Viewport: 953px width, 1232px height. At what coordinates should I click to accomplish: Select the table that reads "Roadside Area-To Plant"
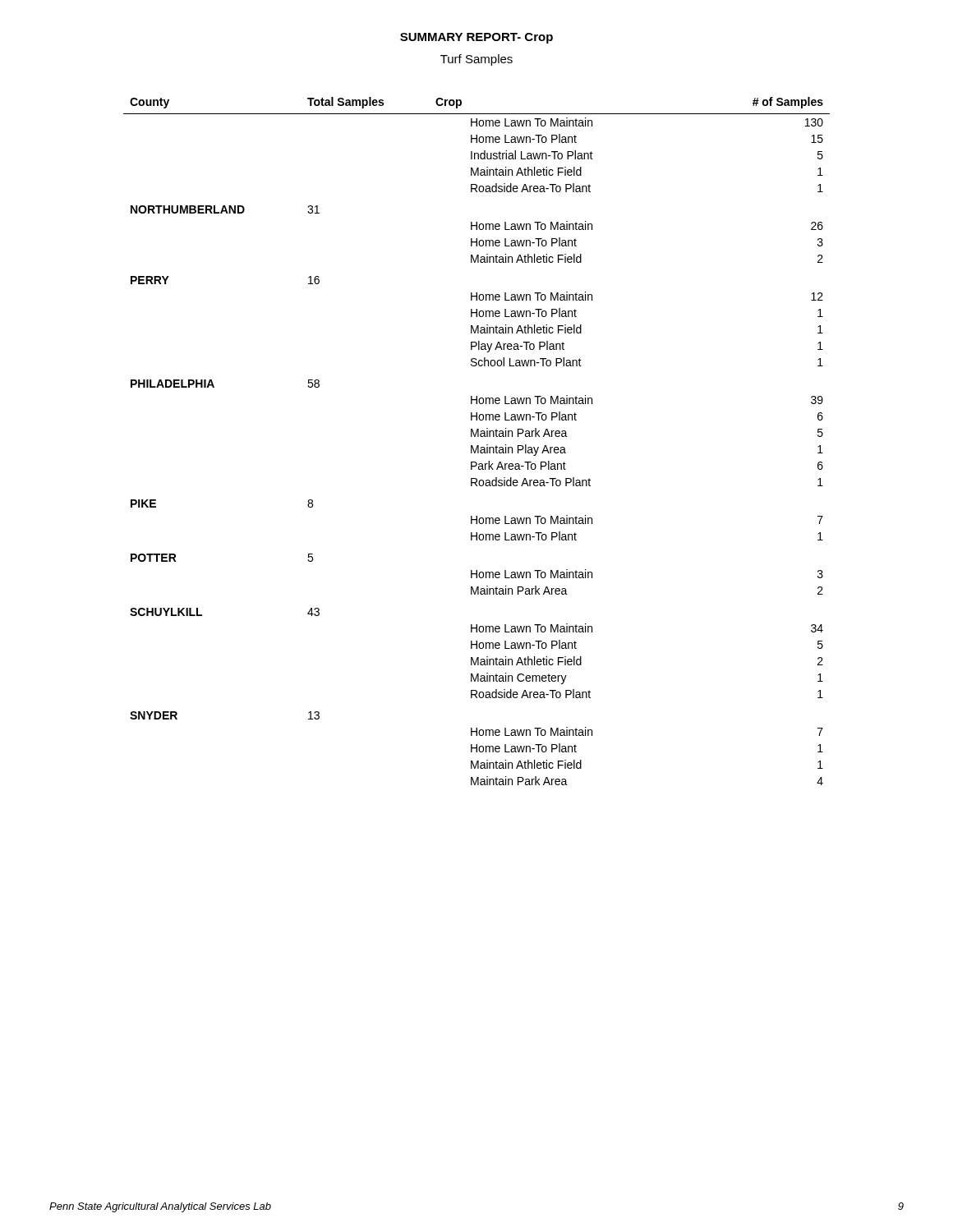click(476, 440)
